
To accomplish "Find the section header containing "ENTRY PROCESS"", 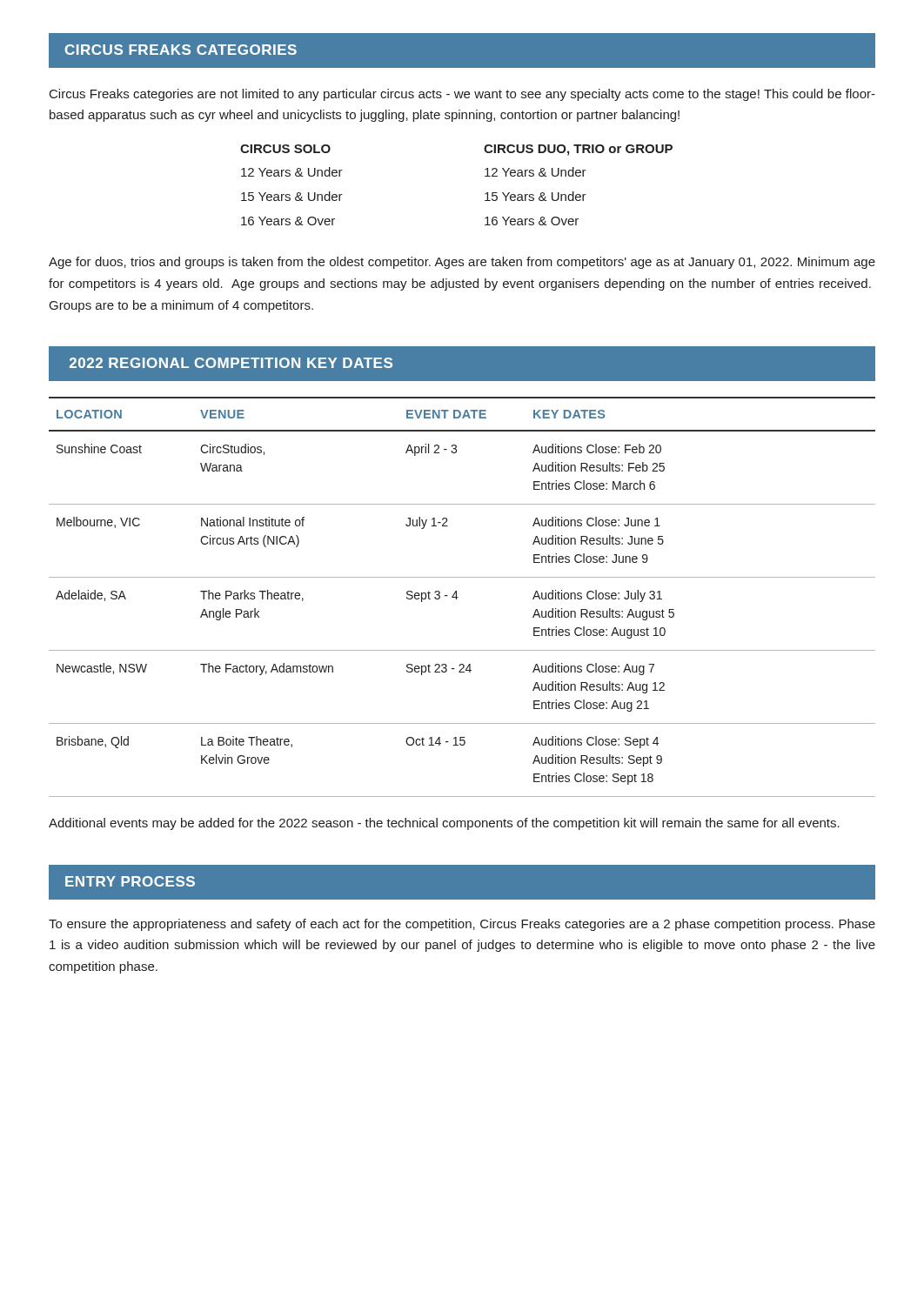I will [x=130, y=881].
